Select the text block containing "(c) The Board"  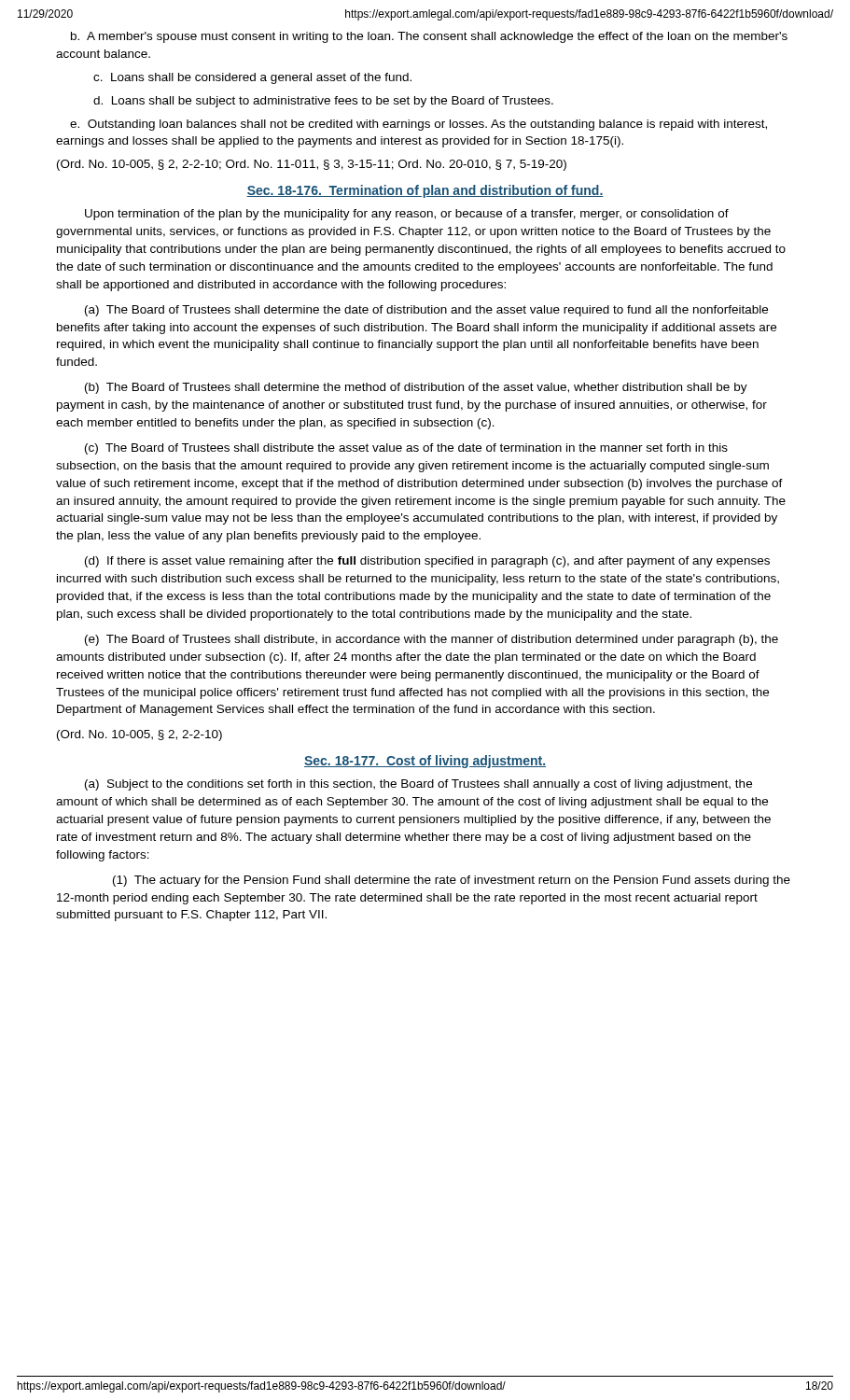pos(421,492)
